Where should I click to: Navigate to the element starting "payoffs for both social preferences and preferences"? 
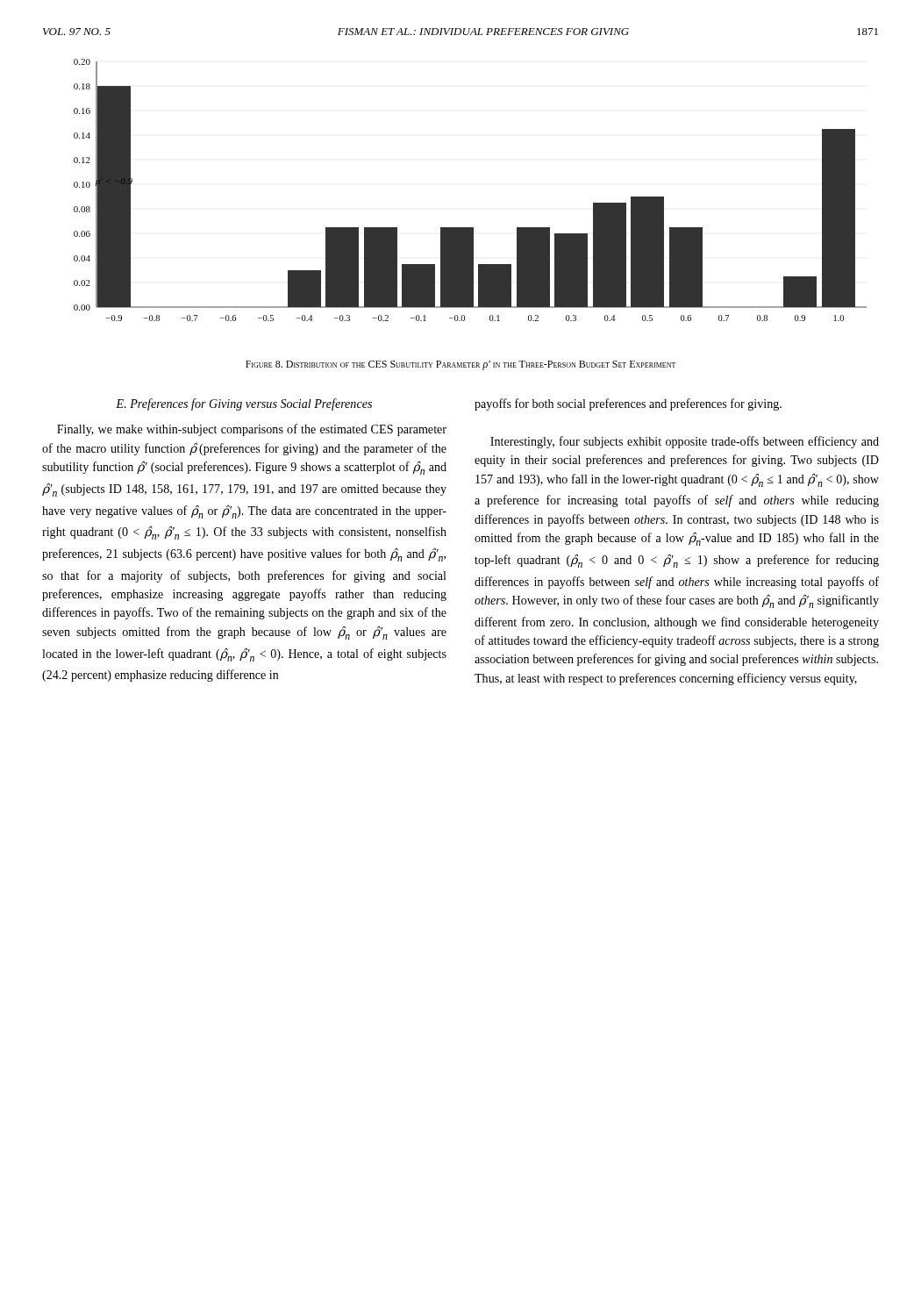coord(677,541)
